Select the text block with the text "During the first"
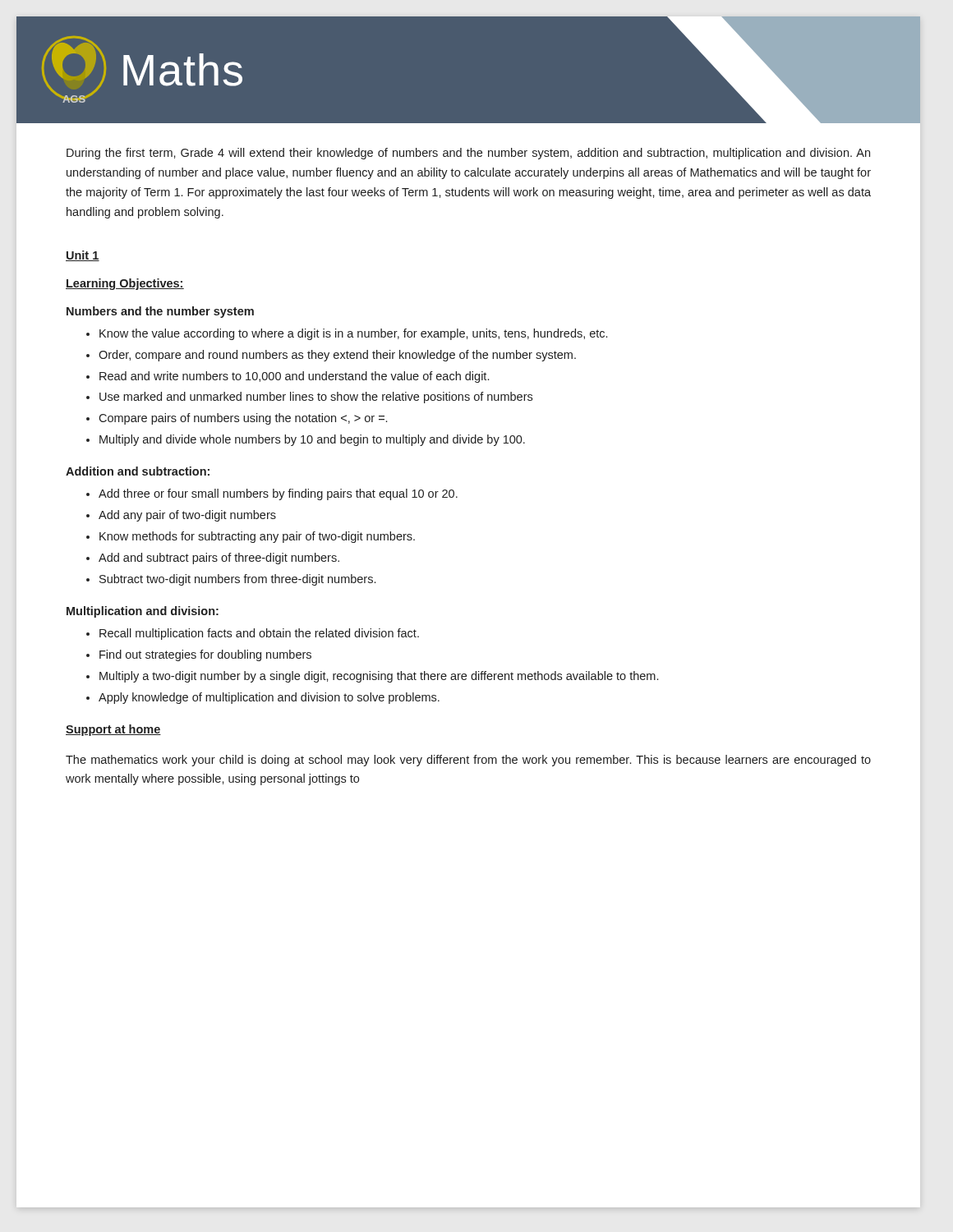Screen dimensions: 1232x953 pyautogui.click(x=468, y=182)
